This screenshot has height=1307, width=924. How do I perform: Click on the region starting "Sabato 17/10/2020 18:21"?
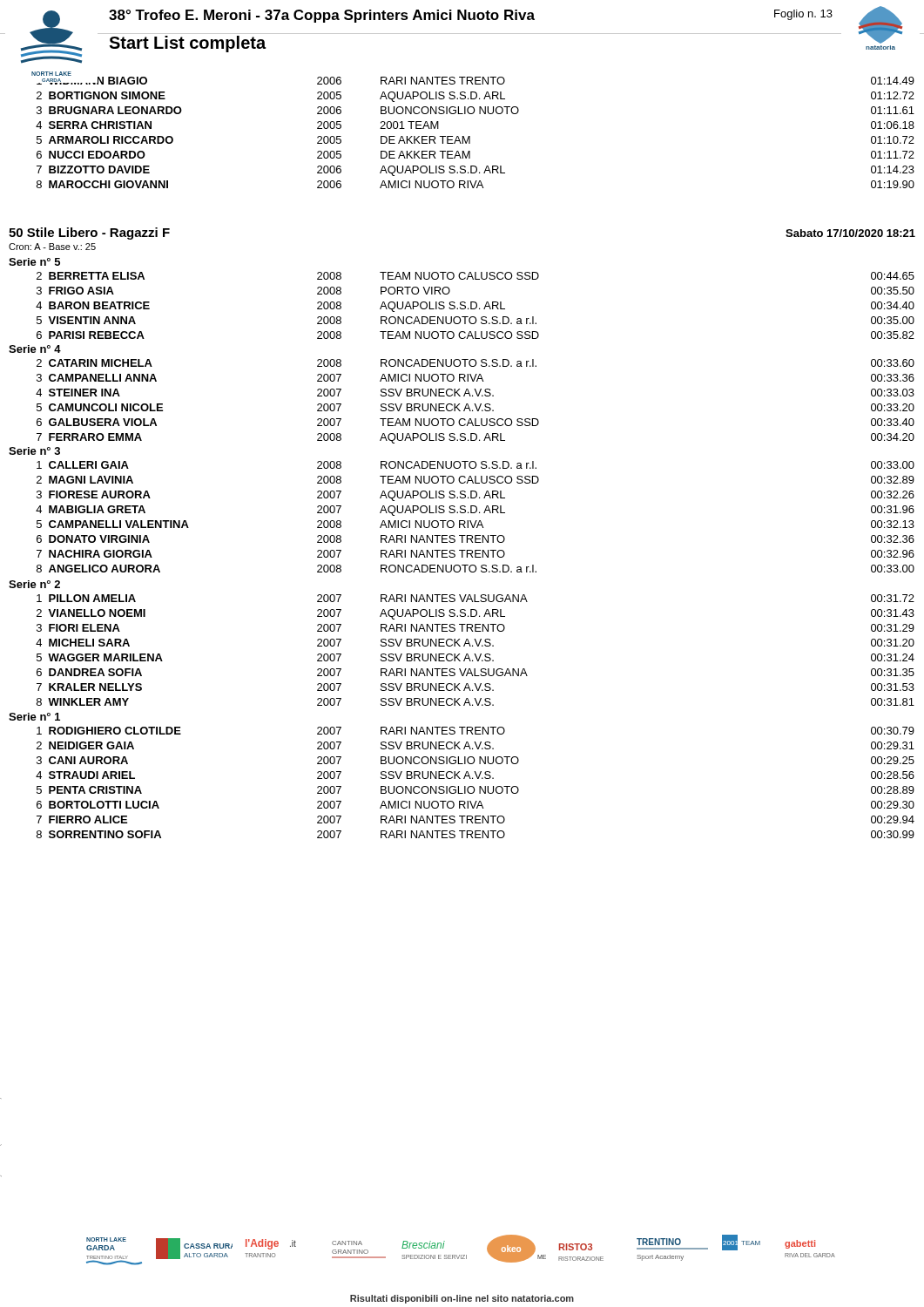[x=850, y=233]
